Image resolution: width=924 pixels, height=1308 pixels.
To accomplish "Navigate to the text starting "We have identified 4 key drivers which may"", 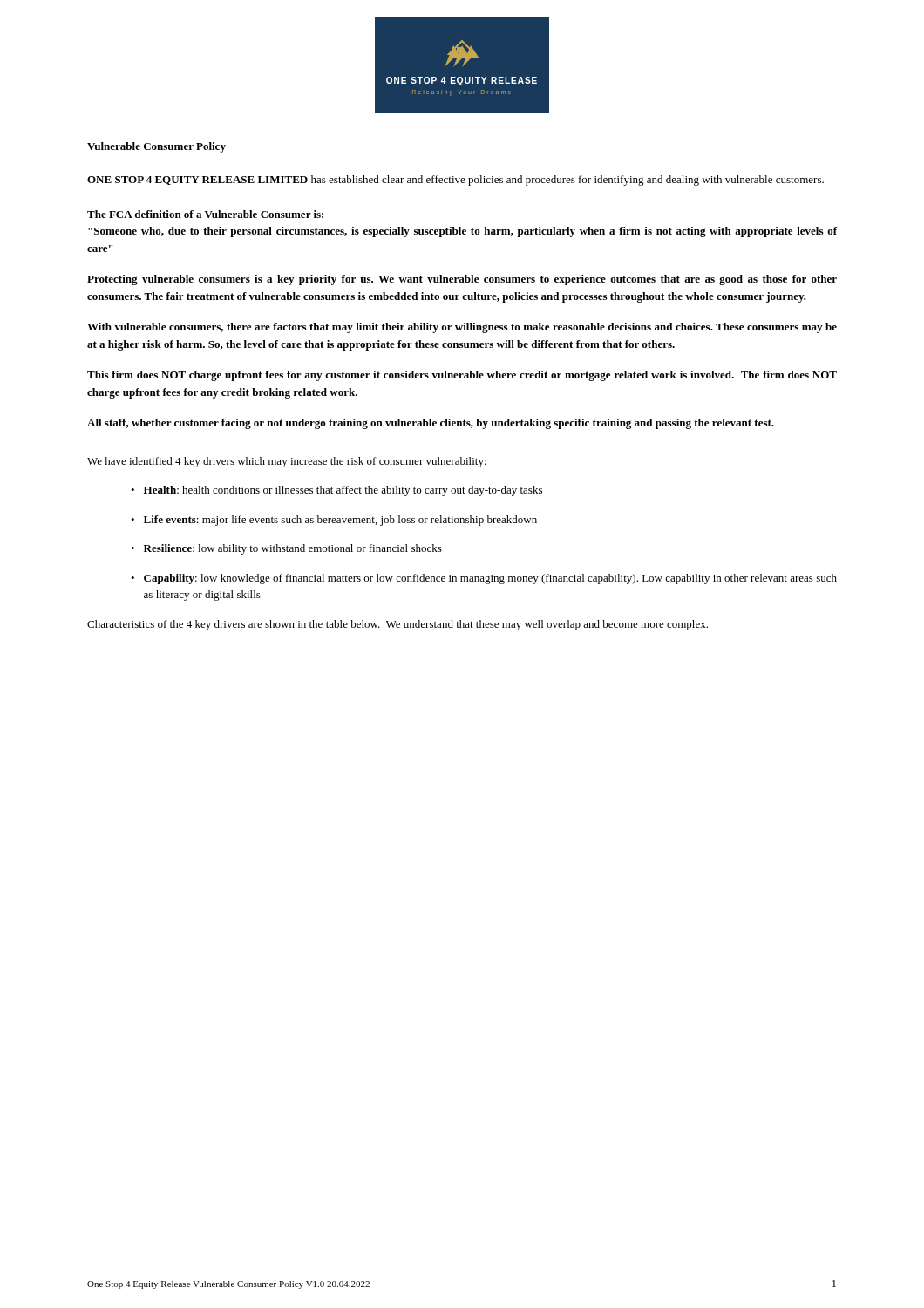I will coord(287,460).
